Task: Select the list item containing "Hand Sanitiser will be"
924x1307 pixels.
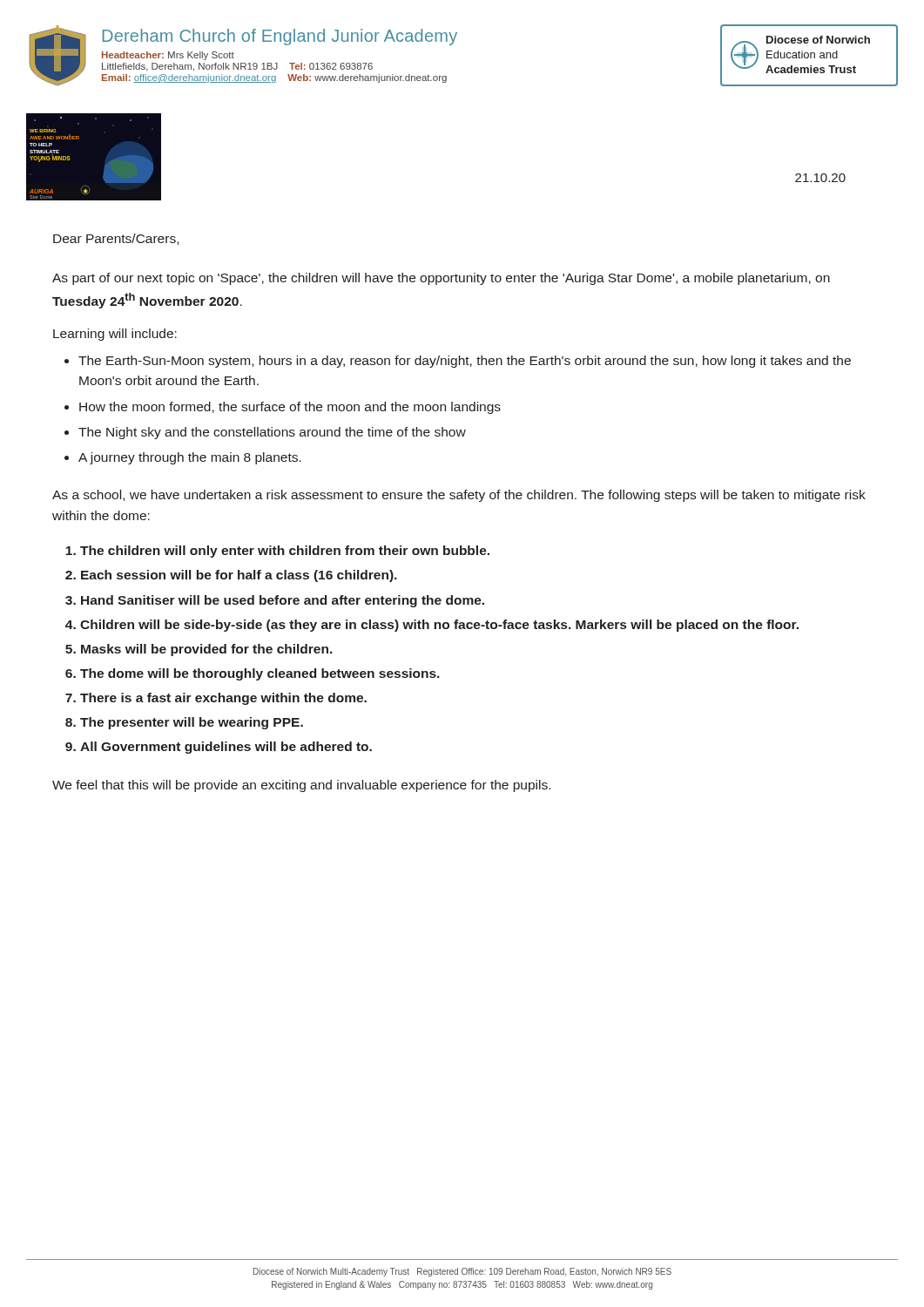Action: (283, 599)
